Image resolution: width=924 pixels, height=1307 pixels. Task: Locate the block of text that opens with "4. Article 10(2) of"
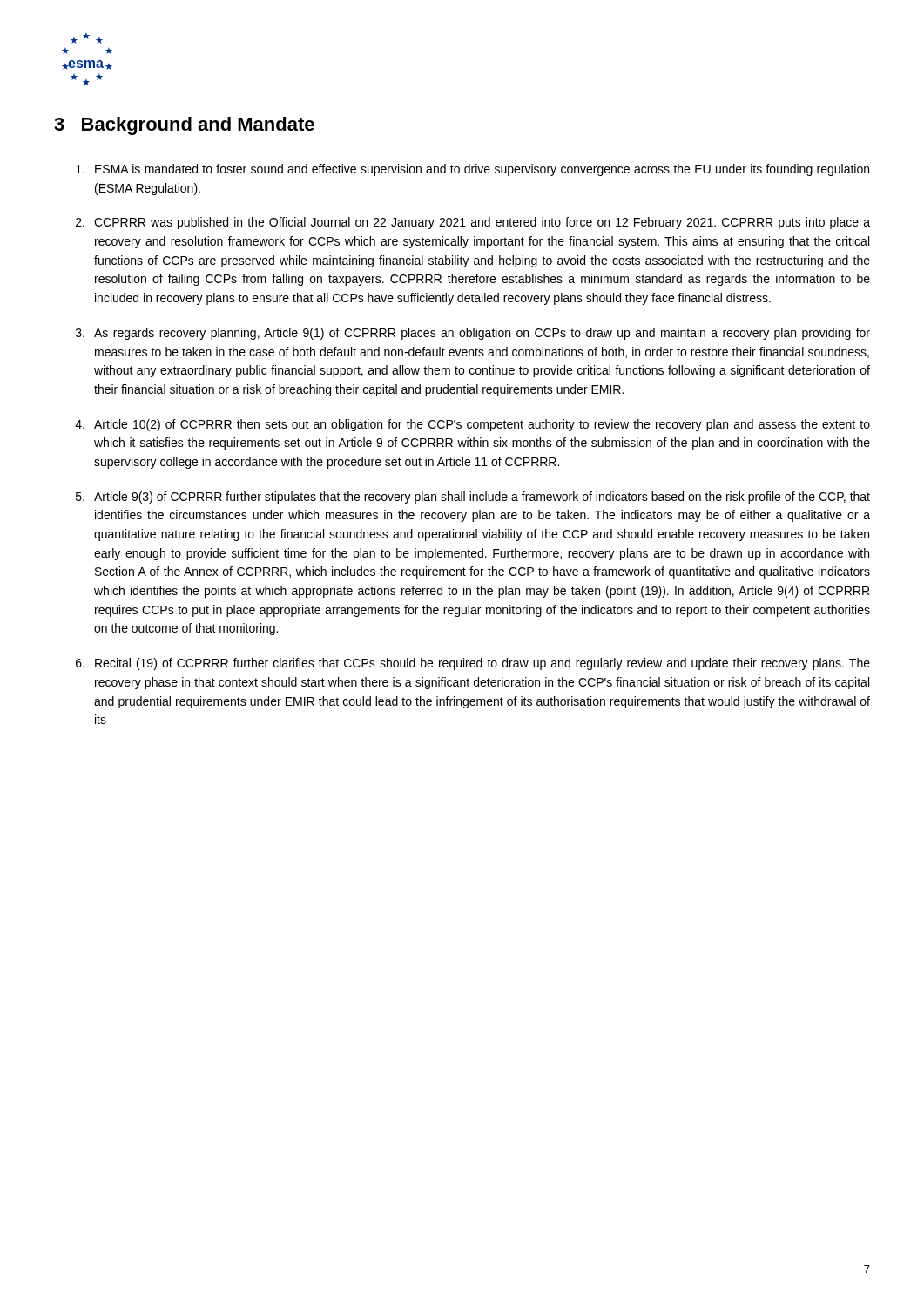(462, 444)
